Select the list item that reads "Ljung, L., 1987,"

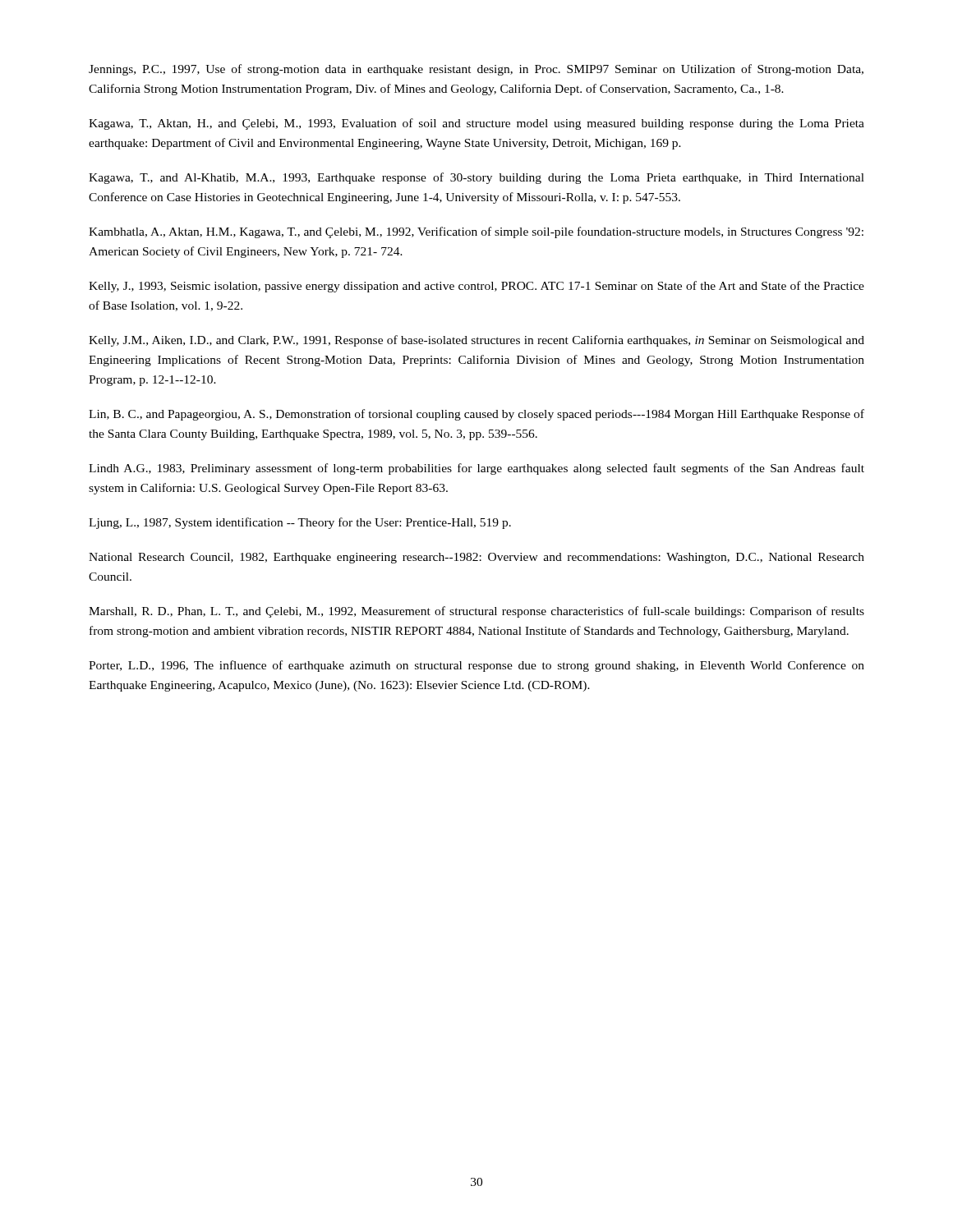[300, 522]
